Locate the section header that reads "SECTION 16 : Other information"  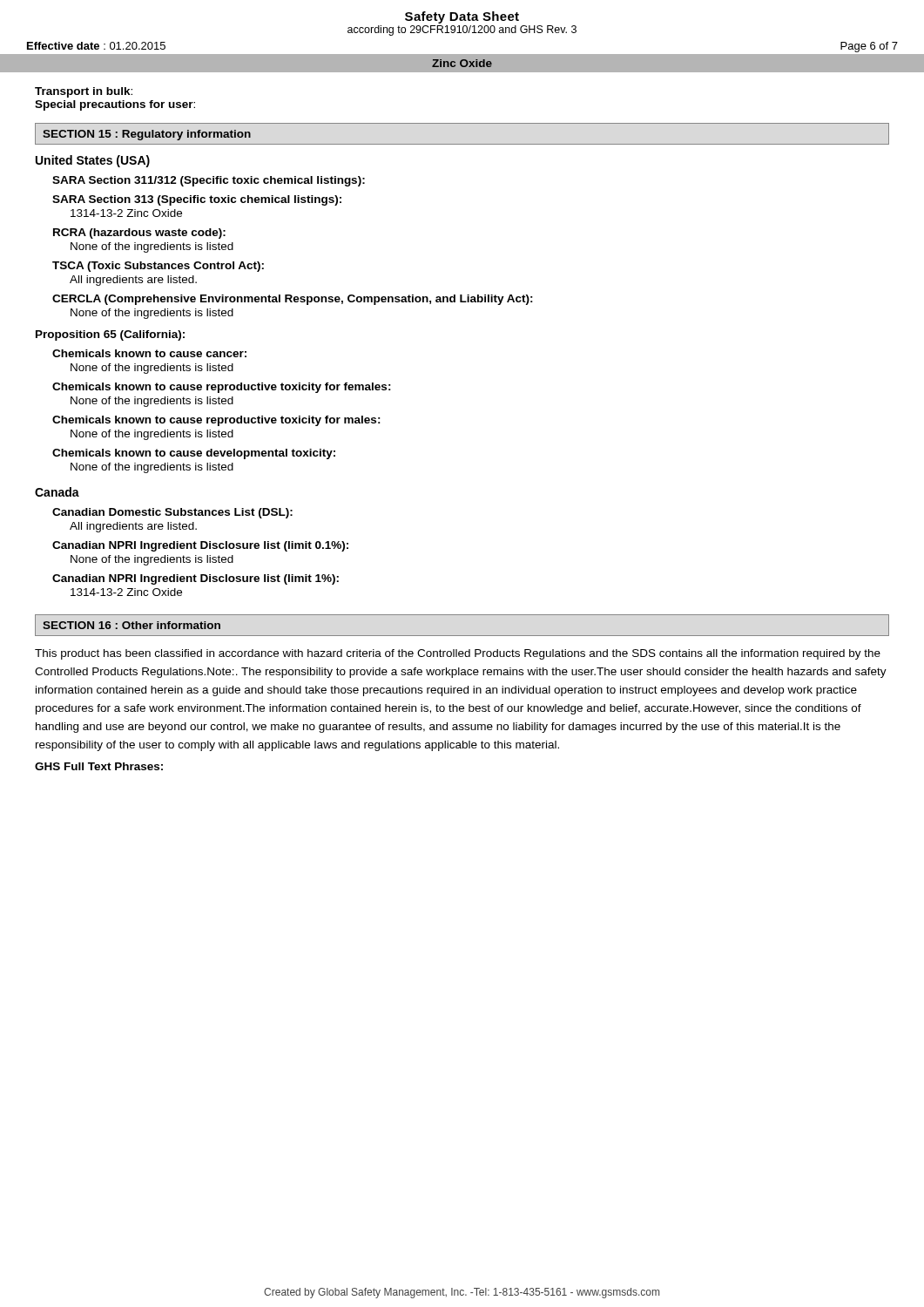pyautogui.click(x=132, y=625)
